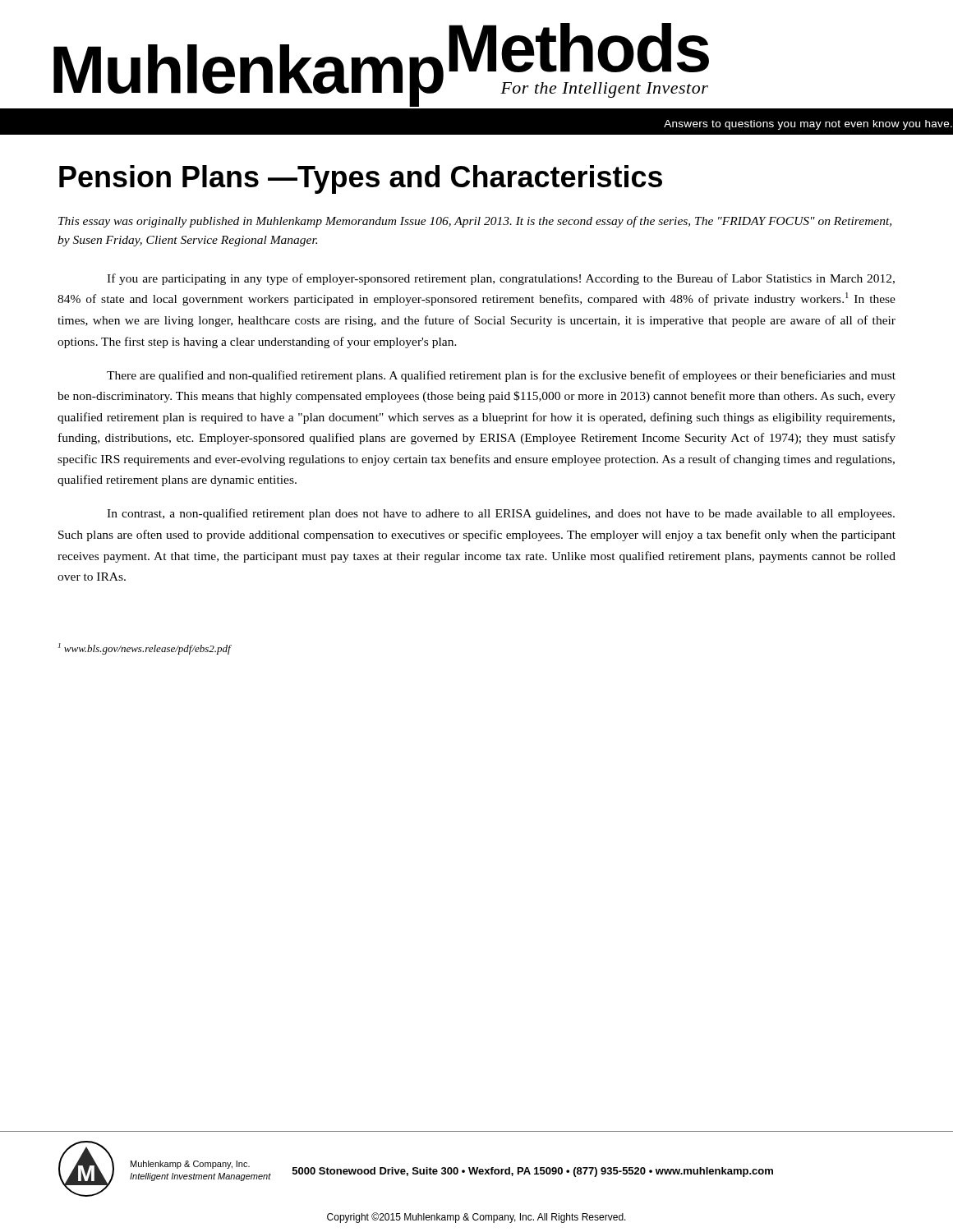Screen dimensions: 1232x953
Task: Find the text block with the text "In contrast, a non-qualified retirement"
Action: pyautogui.click(x=476, y=545)
